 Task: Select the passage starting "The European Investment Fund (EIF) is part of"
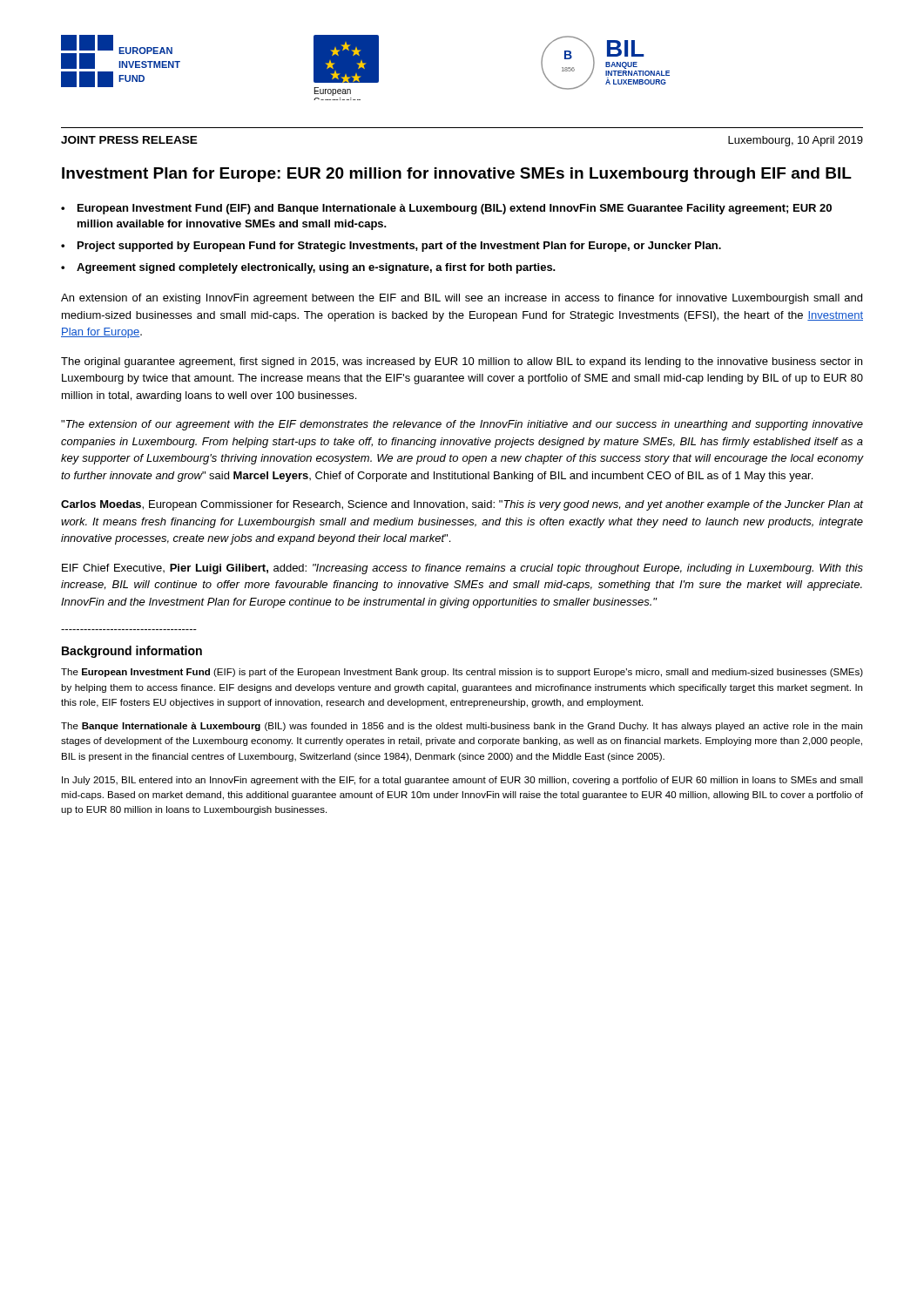point(462,687)
